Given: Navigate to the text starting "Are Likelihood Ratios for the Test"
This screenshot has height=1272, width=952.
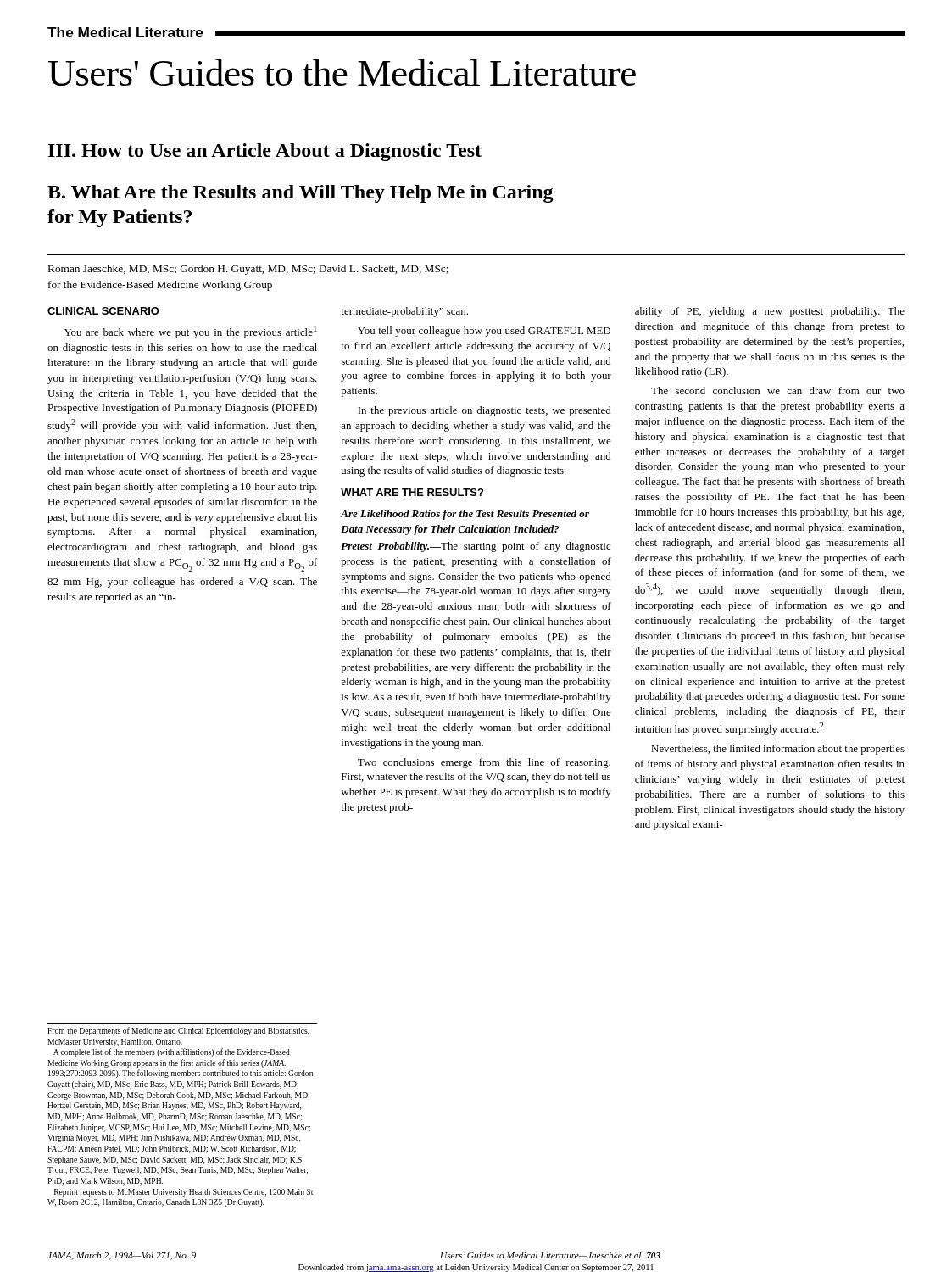Looking at the screenshot, I should pyautogui.click(x=465, y=521).
